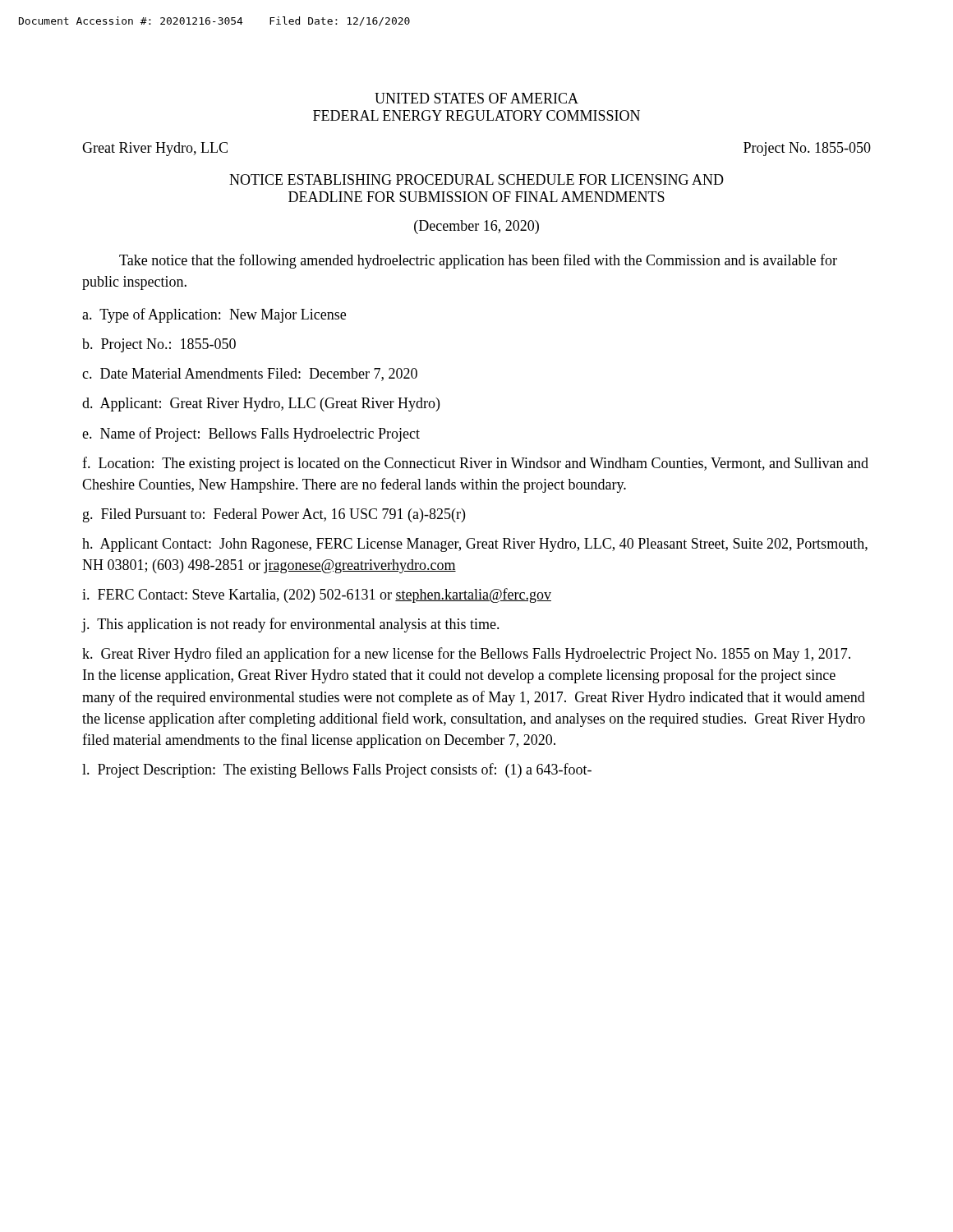This screenshot has height=1232, width=953.
Task: Find the element starting "c. Date Material Amendments Filed:"
Action: click(250, 374)
